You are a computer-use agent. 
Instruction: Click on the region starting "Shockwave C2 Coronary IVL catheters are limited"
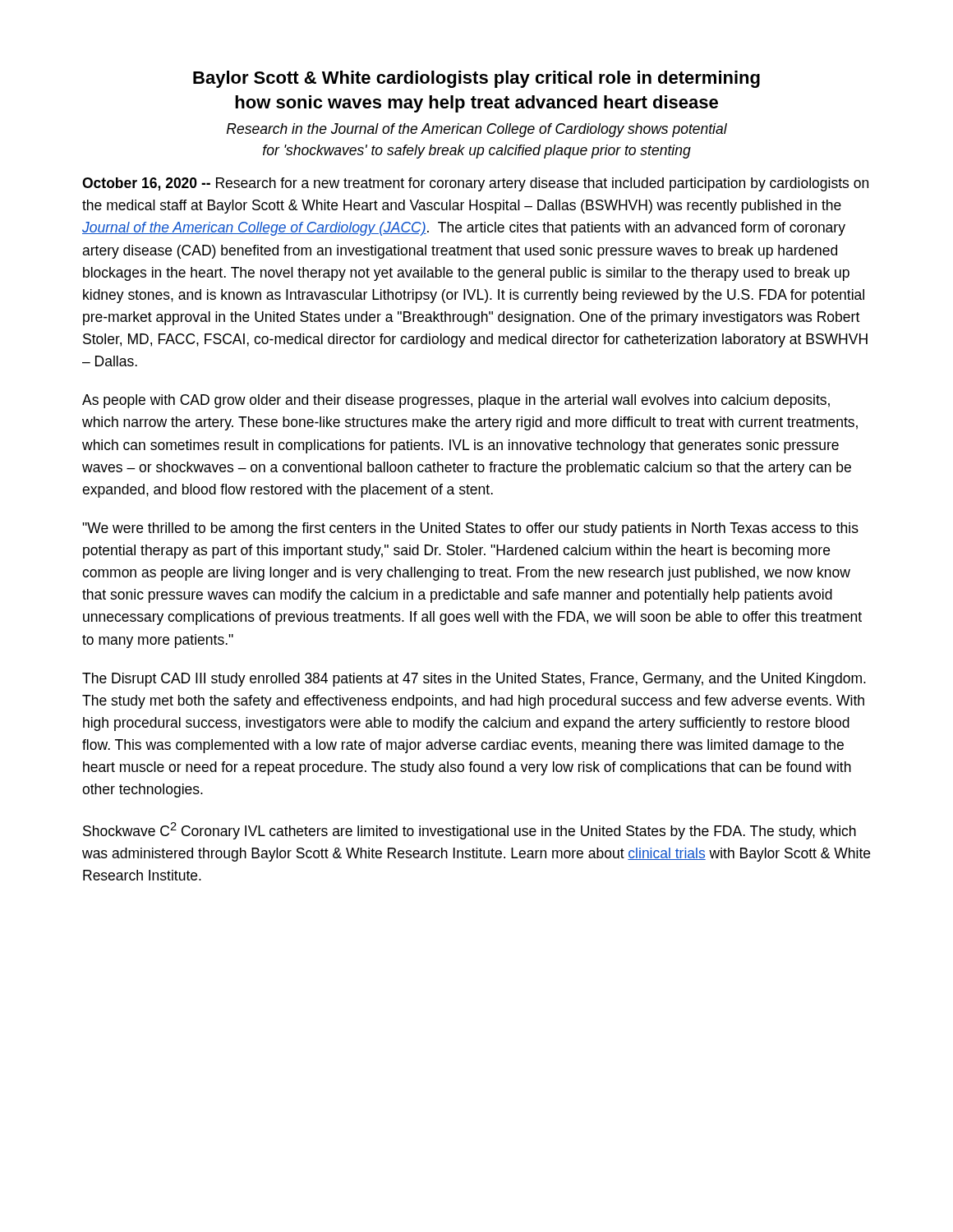pos(476,852)
